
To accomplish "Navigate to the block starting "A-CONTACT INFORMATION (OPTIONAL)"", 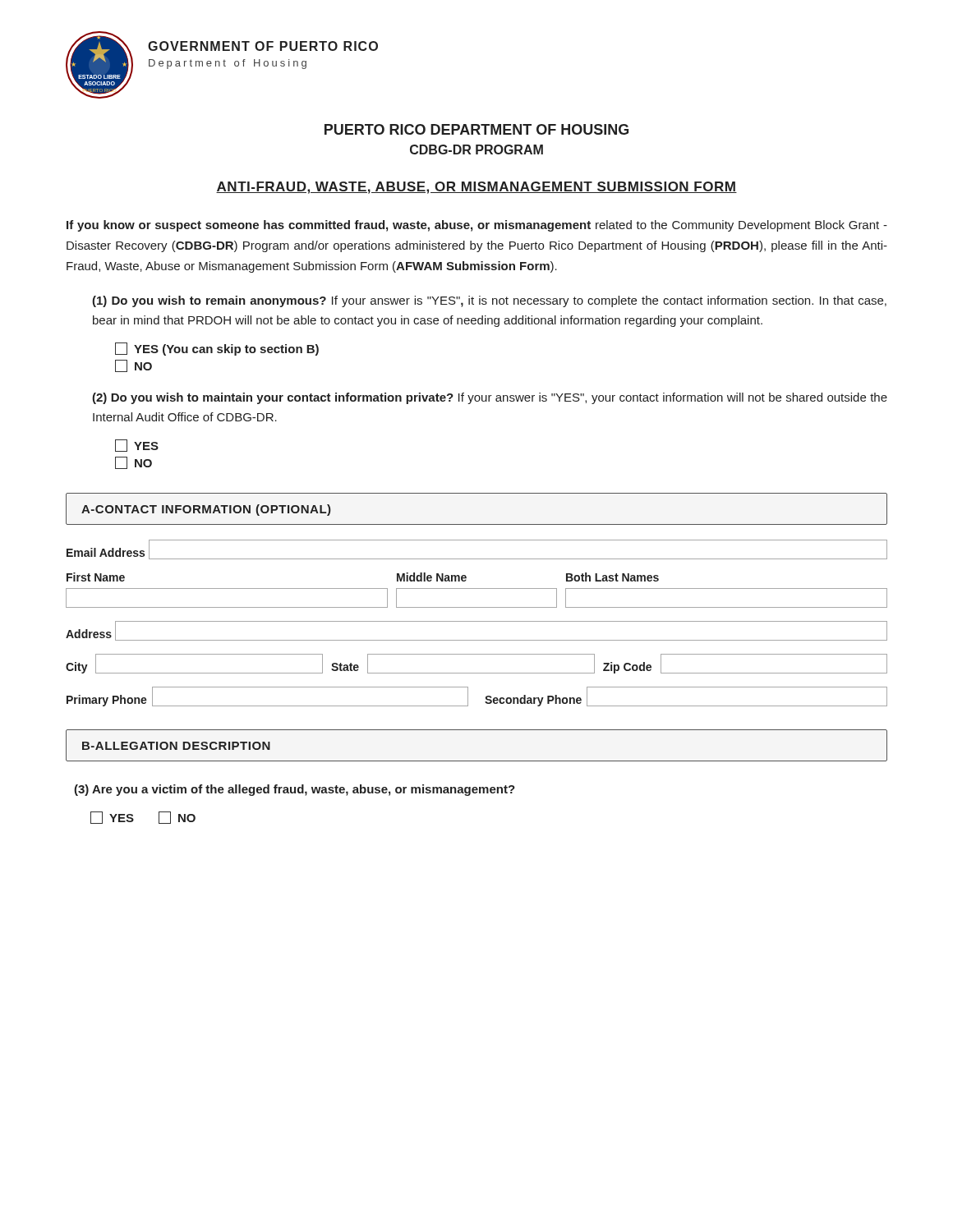I will [206, 509].
